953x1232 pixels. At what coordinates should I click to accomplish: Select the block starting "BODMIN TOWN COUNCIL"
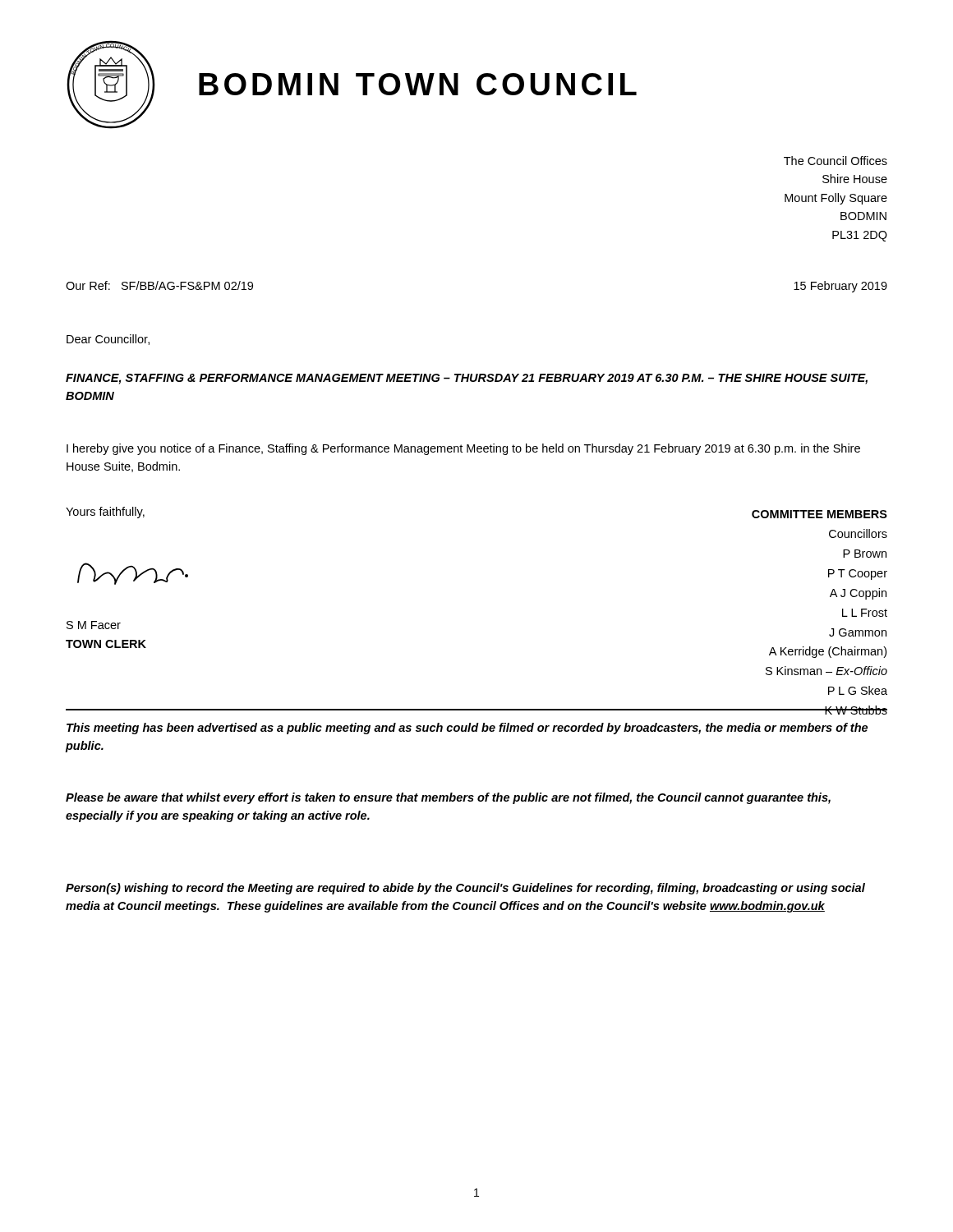[x=419, y=84]
